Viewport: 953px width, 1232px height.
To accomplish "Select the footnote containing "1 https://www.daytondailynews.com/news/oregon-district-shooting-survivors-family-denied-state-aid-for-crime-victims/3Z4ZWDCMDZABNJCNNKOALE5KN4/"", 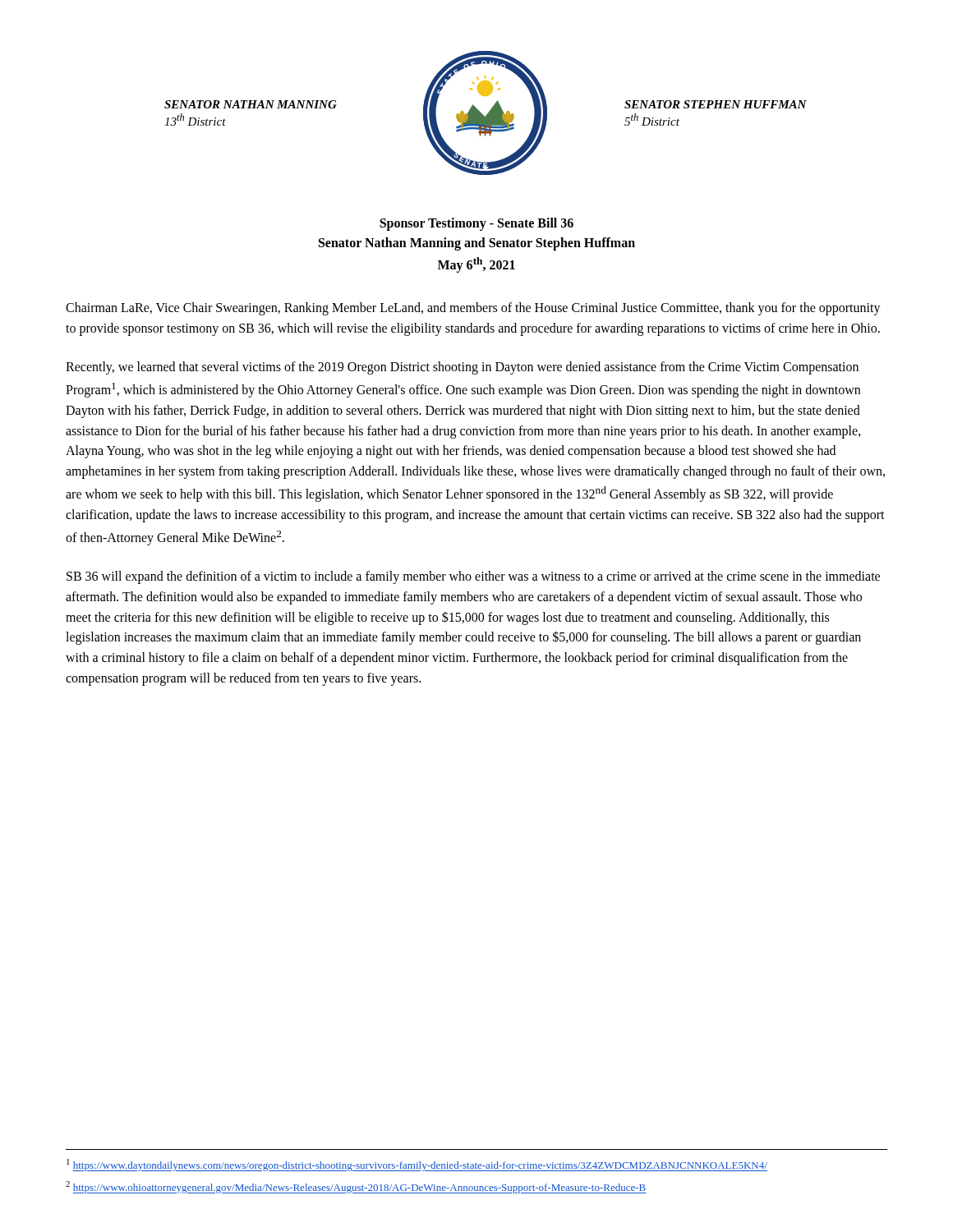I will [x=417, y=1164].
